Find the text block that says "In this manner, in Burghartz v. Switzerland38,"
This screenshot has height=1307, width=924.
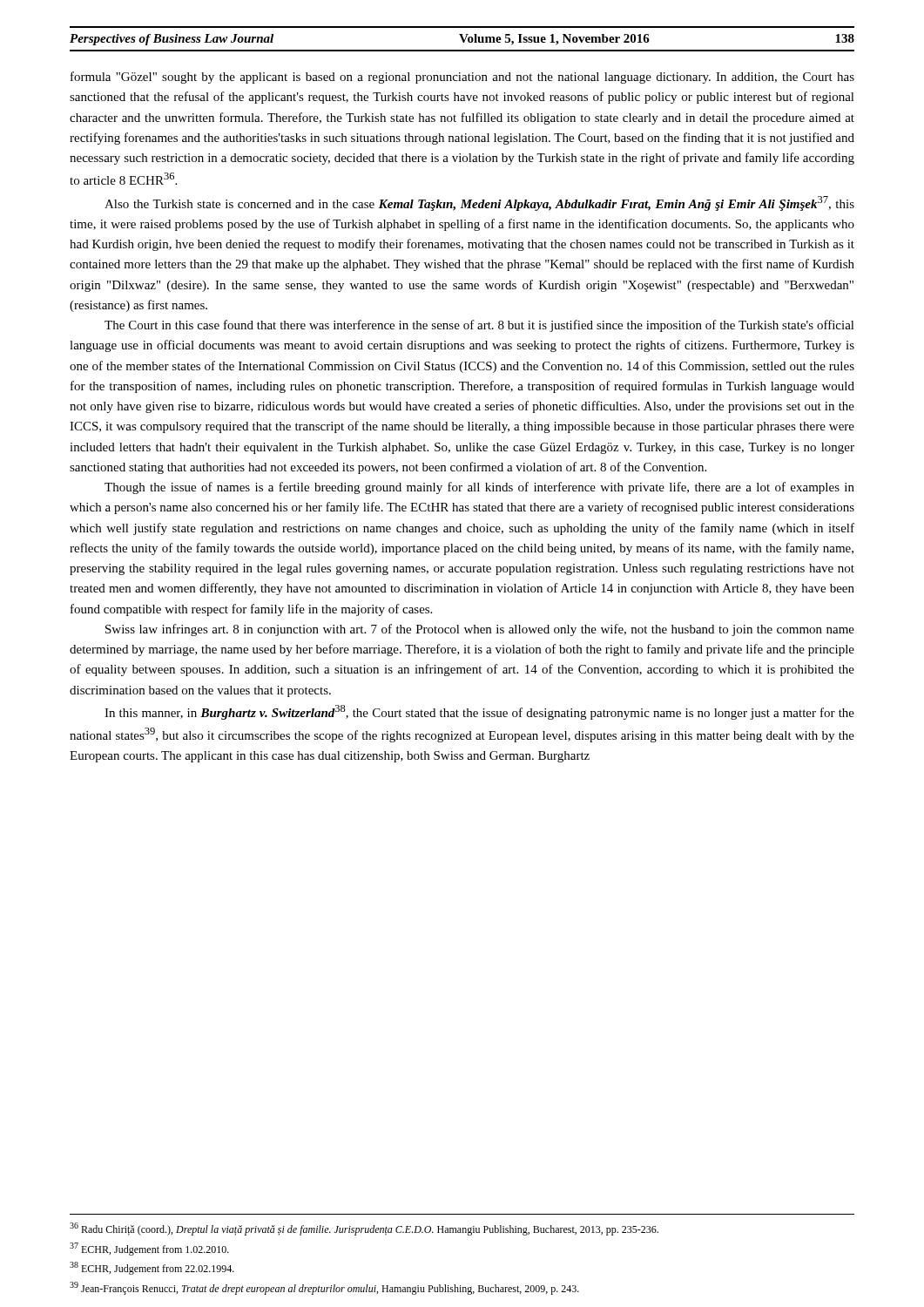coord(462,733)
